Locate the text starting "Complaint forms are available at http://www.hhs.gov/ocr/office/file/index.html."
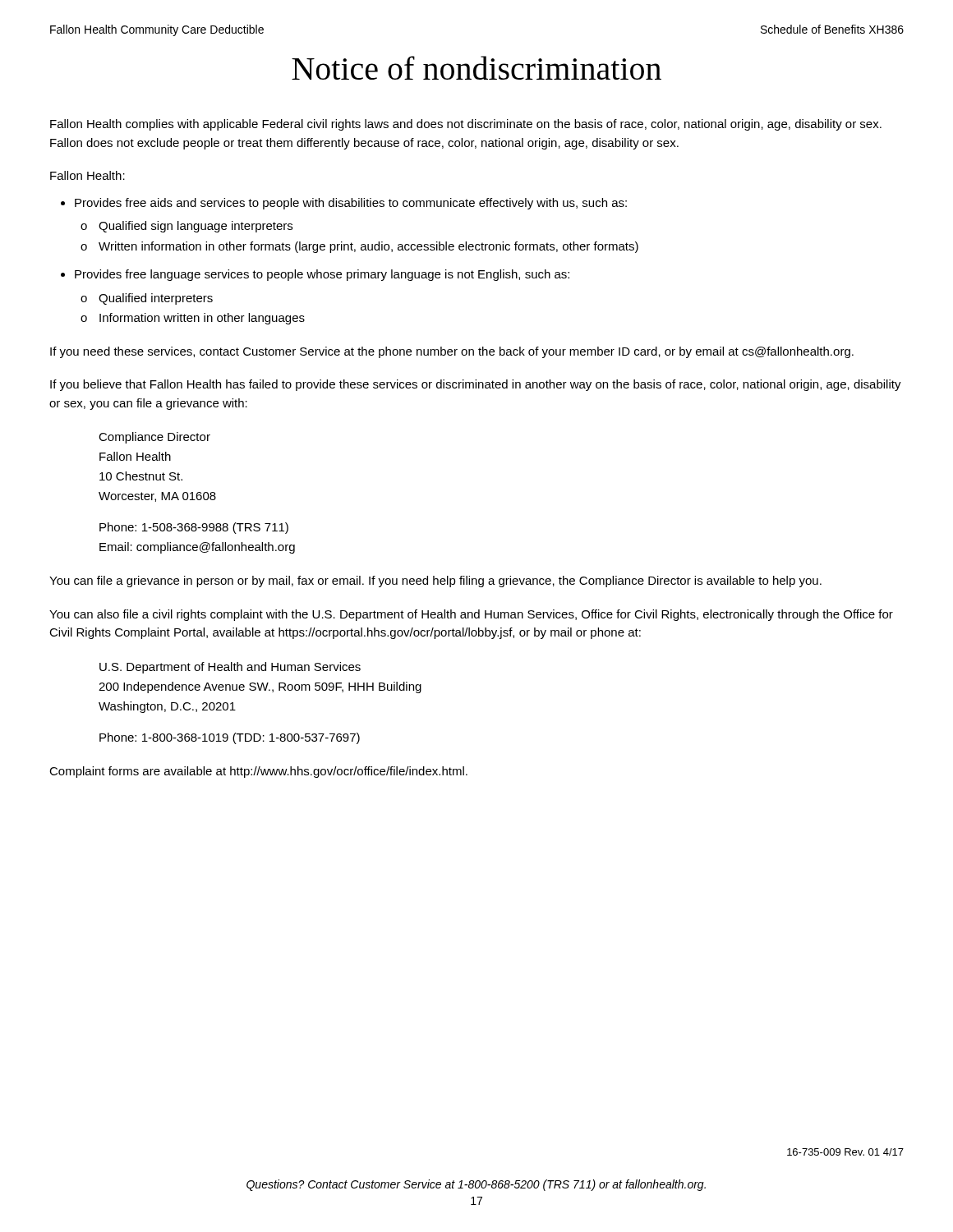The width and height of the screenshot is (953, 1232). tap(259, 770)
